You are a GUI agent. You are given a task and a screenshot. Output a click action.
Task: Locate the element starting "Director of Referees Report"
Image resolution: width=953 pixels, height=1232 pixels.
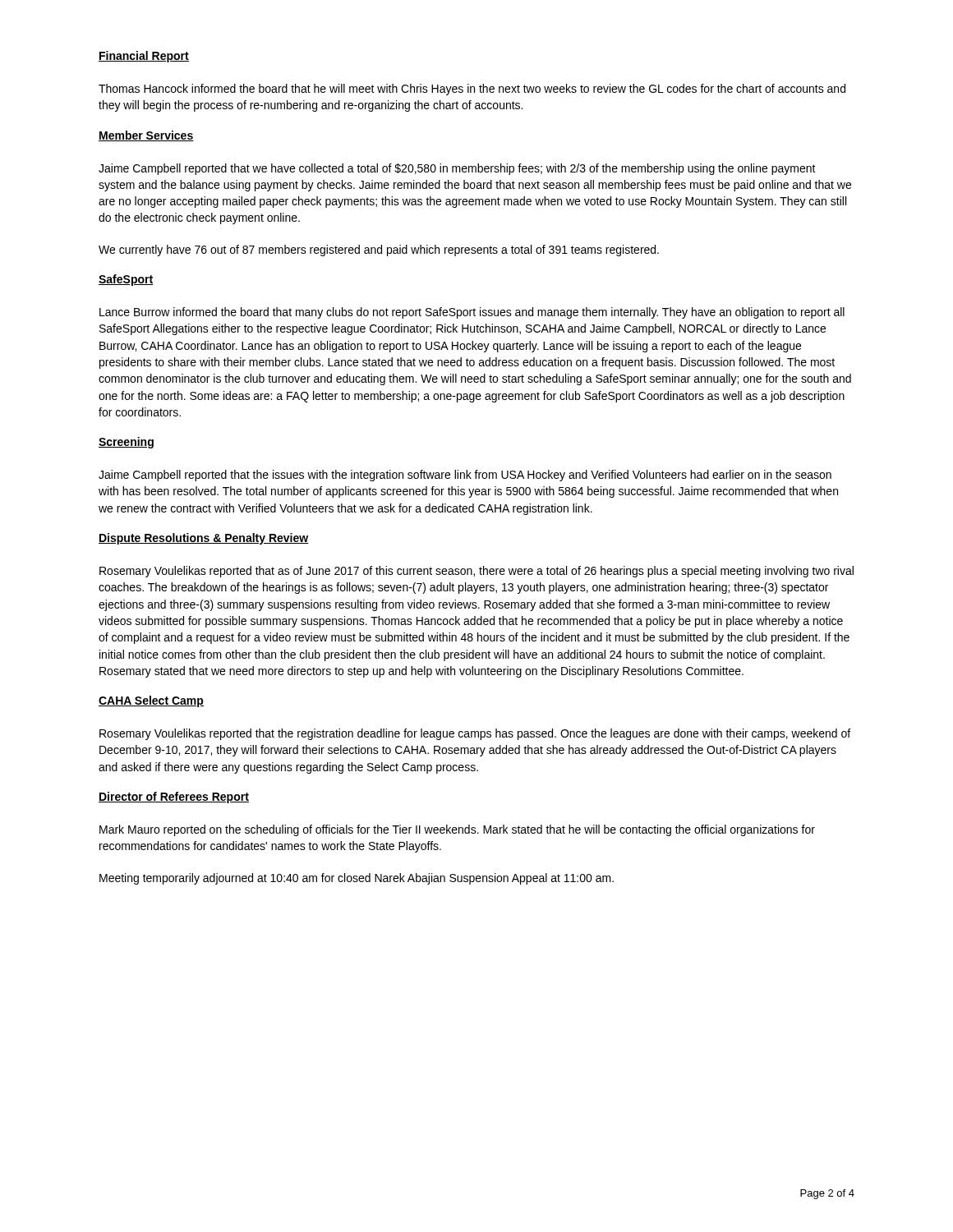(174, 797)
